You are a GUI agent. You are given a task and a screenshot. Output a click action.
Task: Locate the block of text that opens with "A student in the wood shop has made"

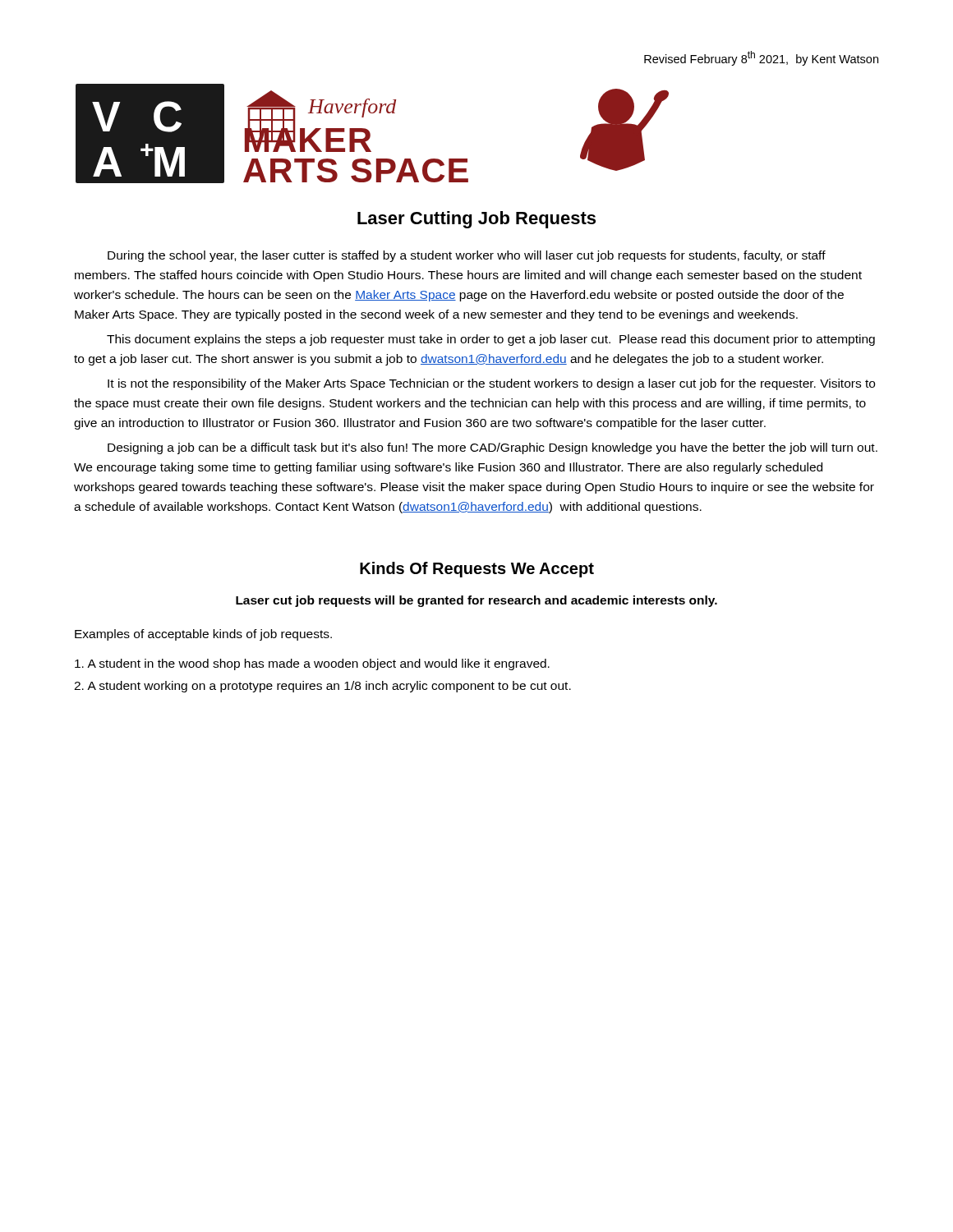[312, 663]
